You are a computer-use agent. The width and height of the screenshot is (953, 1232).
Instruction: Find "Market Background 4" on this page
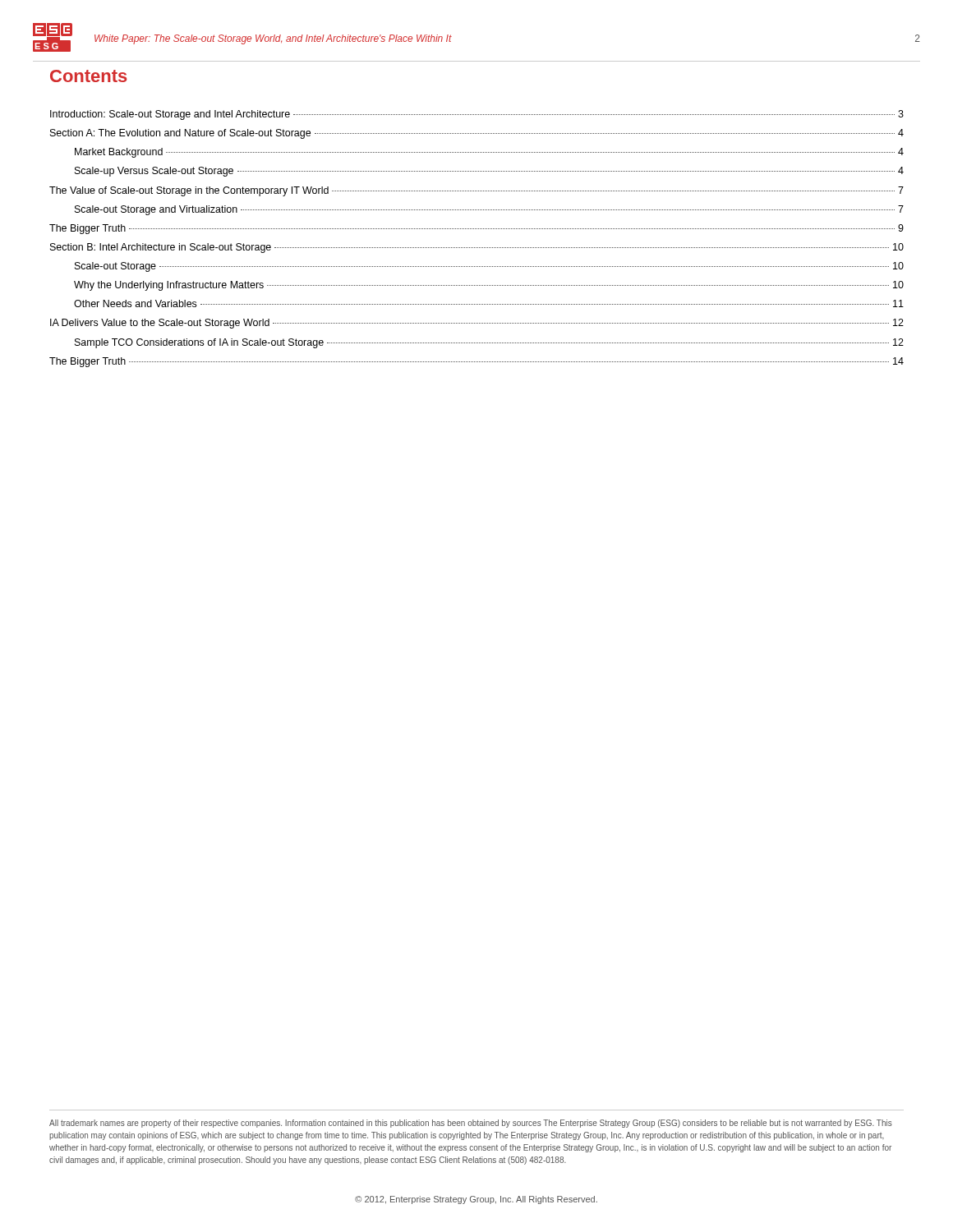click(489, 153)
